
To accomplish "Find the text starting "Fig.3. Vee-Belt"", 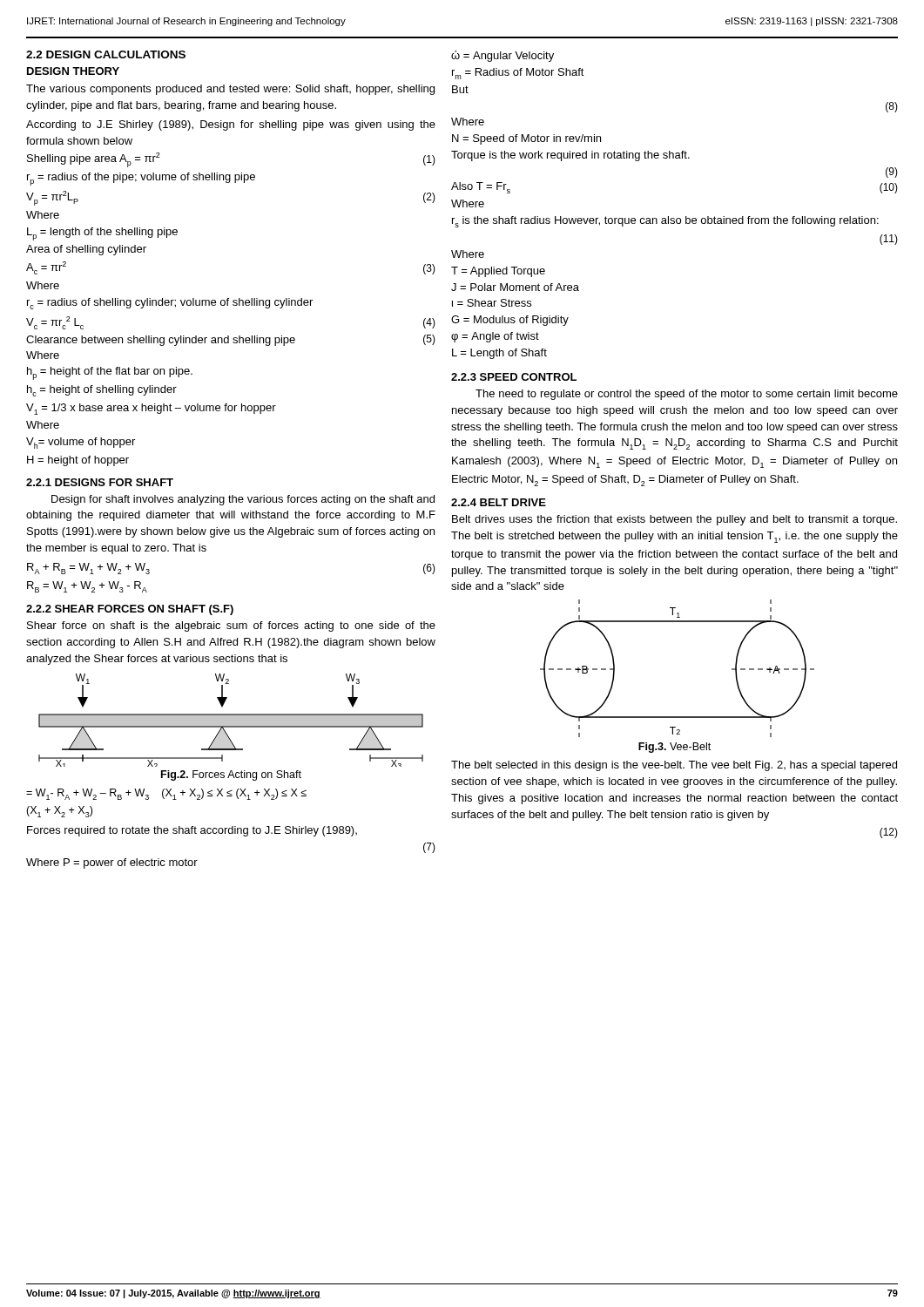I will point(675,747).
